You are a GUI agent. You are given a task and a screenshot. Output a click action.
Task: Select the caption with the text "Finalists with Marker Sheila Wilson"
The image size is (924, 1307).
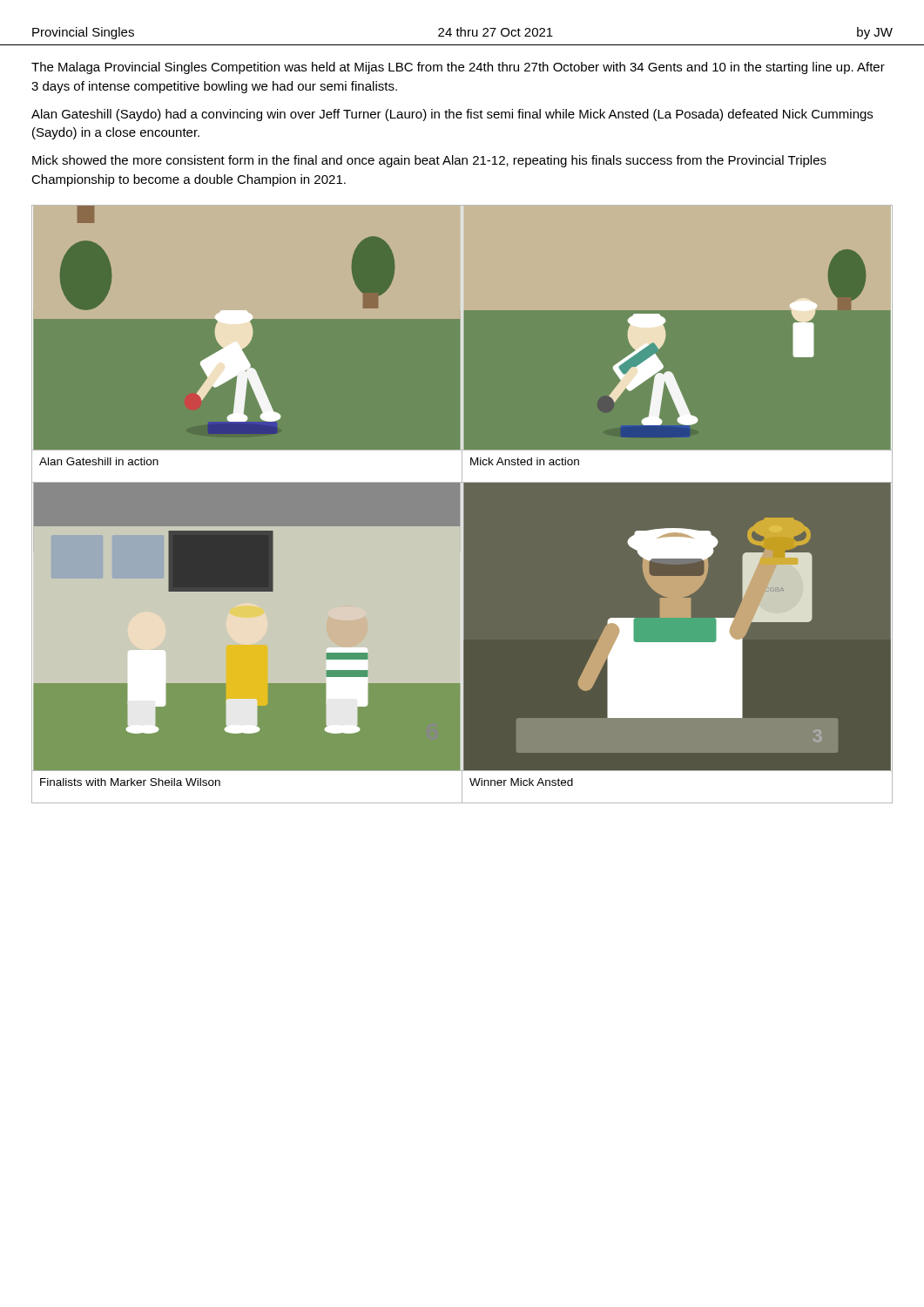130,782
